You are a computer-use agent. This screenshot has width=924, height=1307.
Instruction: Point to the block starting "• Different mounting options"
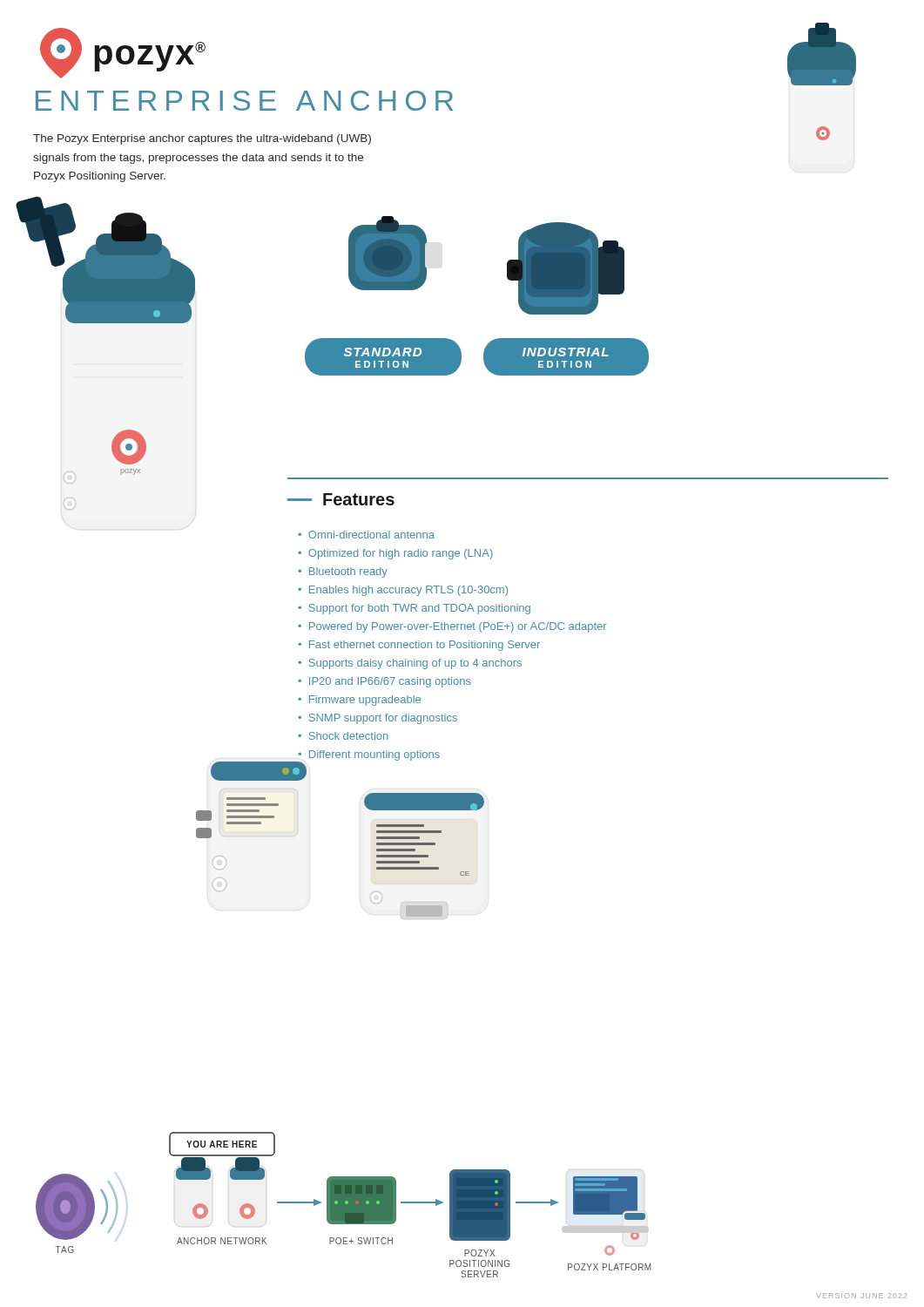369,754
